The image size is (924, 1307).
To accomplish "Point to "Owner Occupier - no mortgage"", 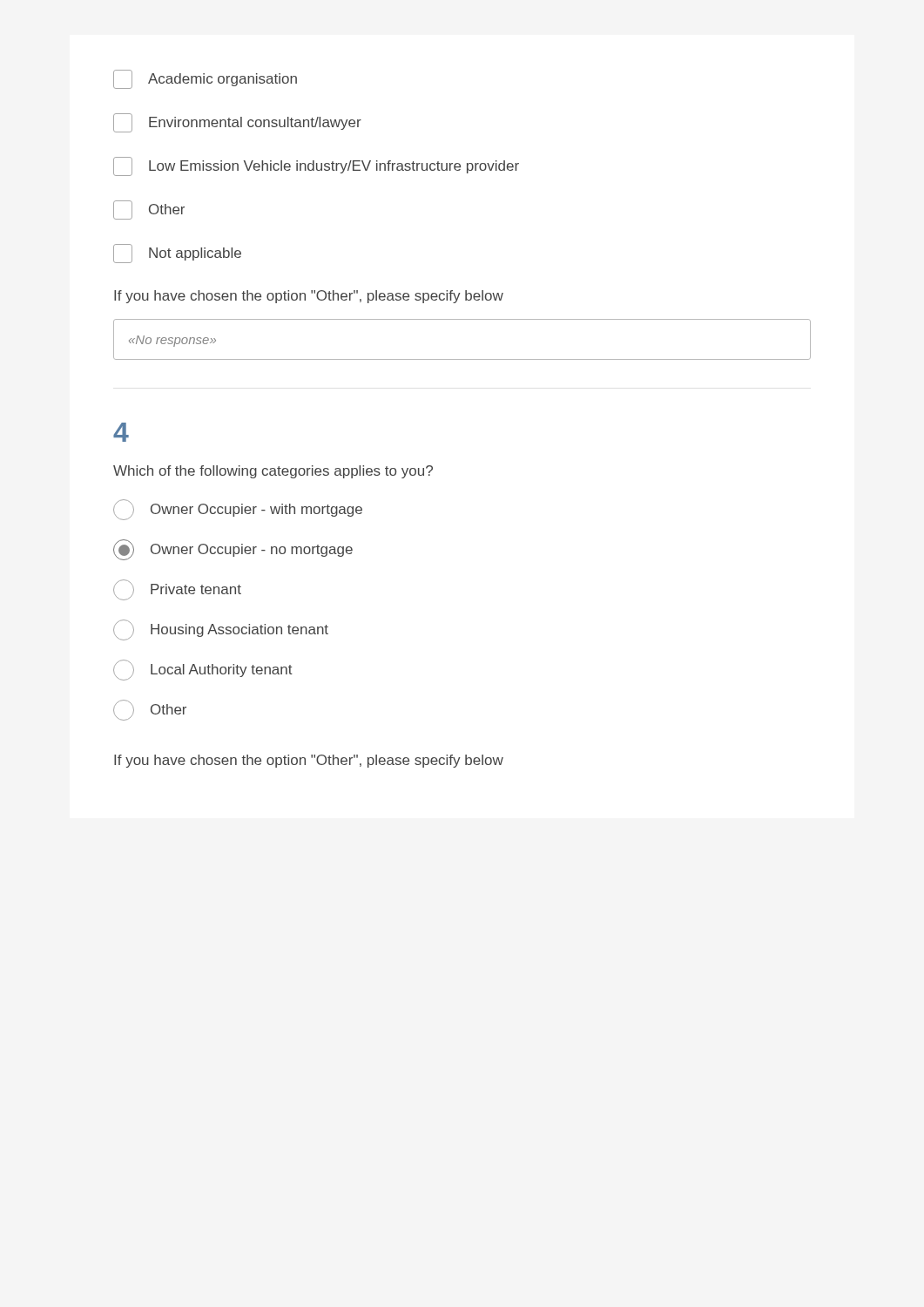I will click(233, 550).
